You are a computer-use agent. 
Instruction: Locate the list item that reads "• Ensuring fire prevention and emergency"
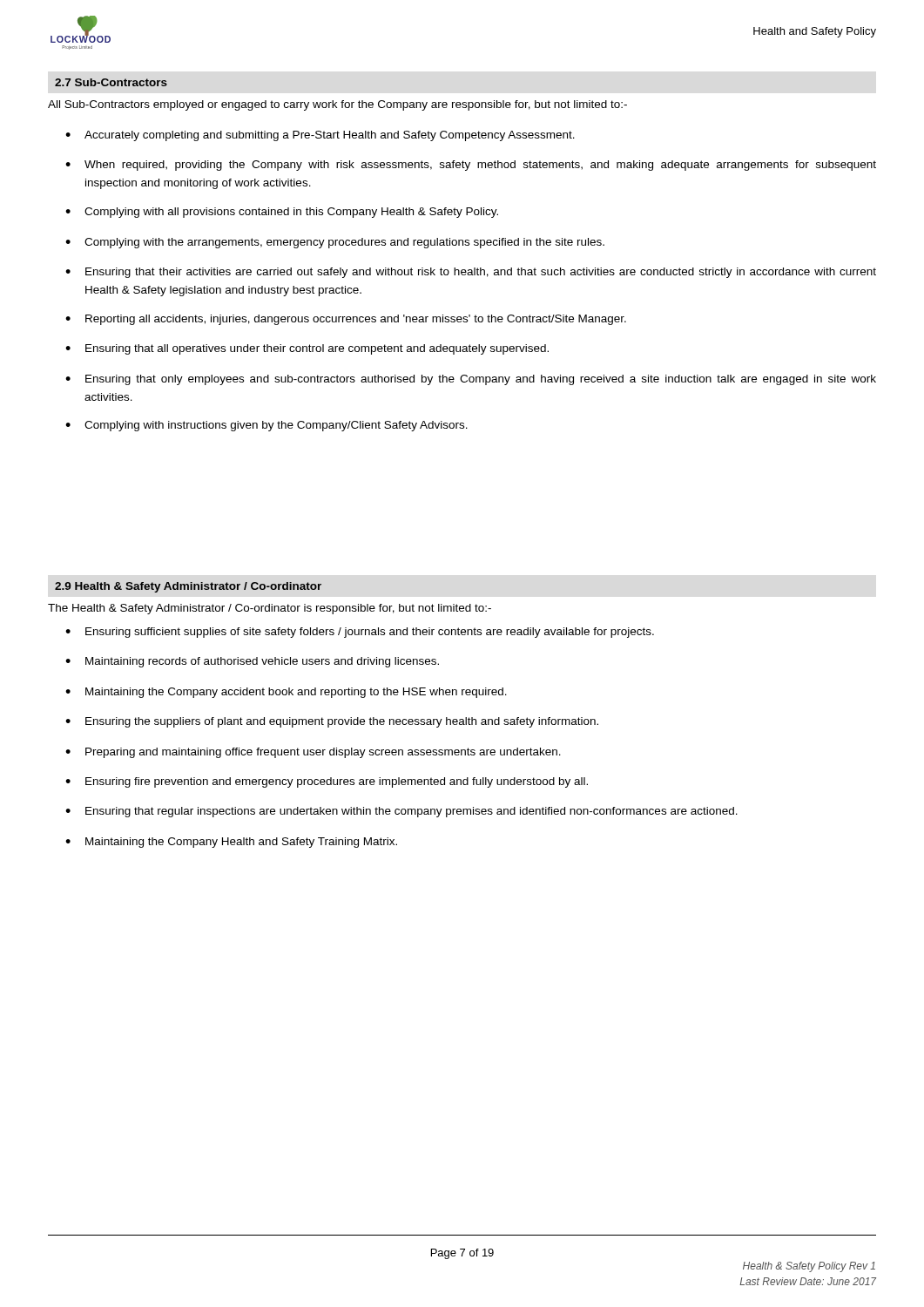click(471, 783)
